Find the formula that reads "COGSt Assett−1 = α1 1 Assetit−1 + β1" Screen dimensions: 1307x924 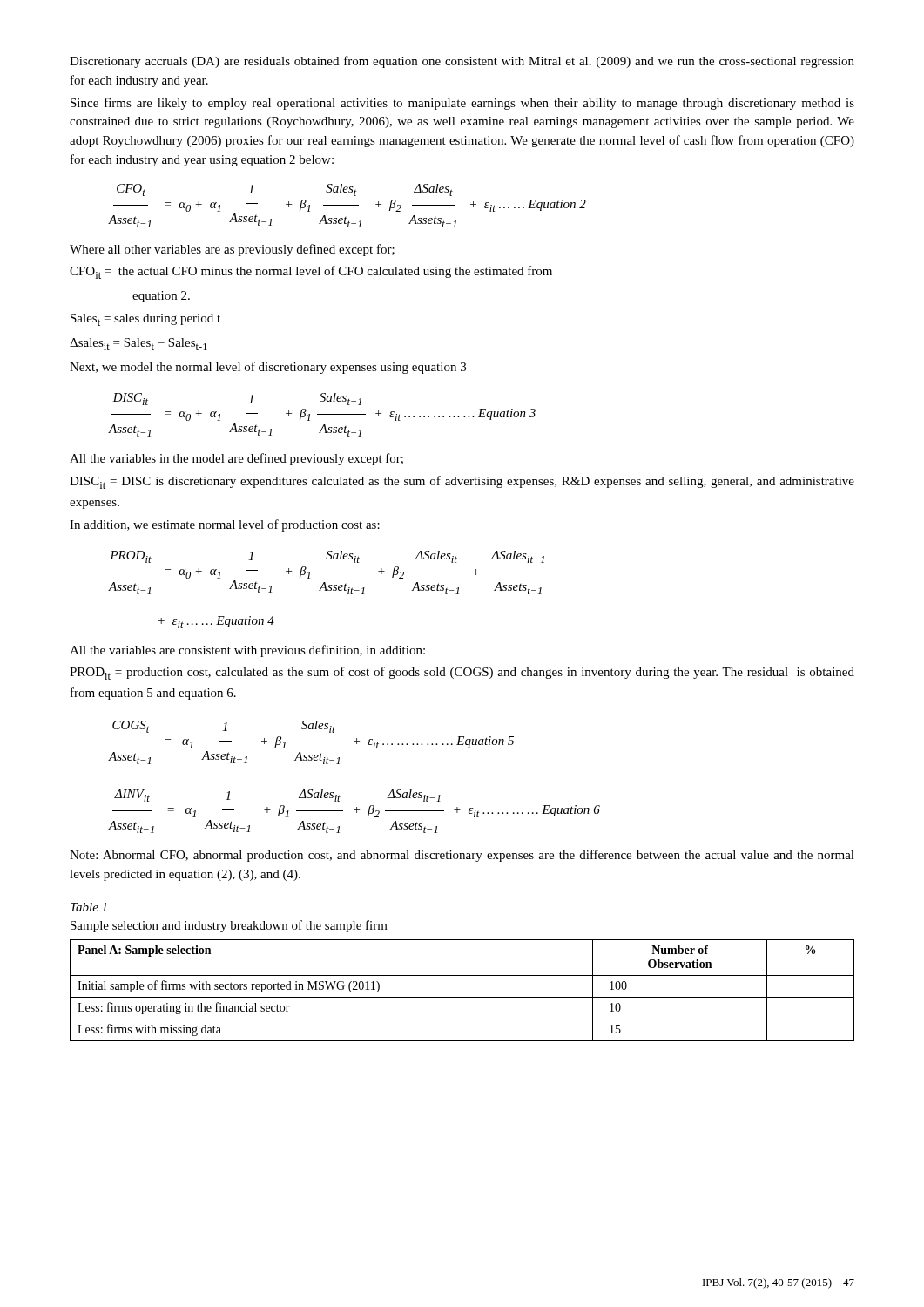pyautogui.click(x=479, y=742)
